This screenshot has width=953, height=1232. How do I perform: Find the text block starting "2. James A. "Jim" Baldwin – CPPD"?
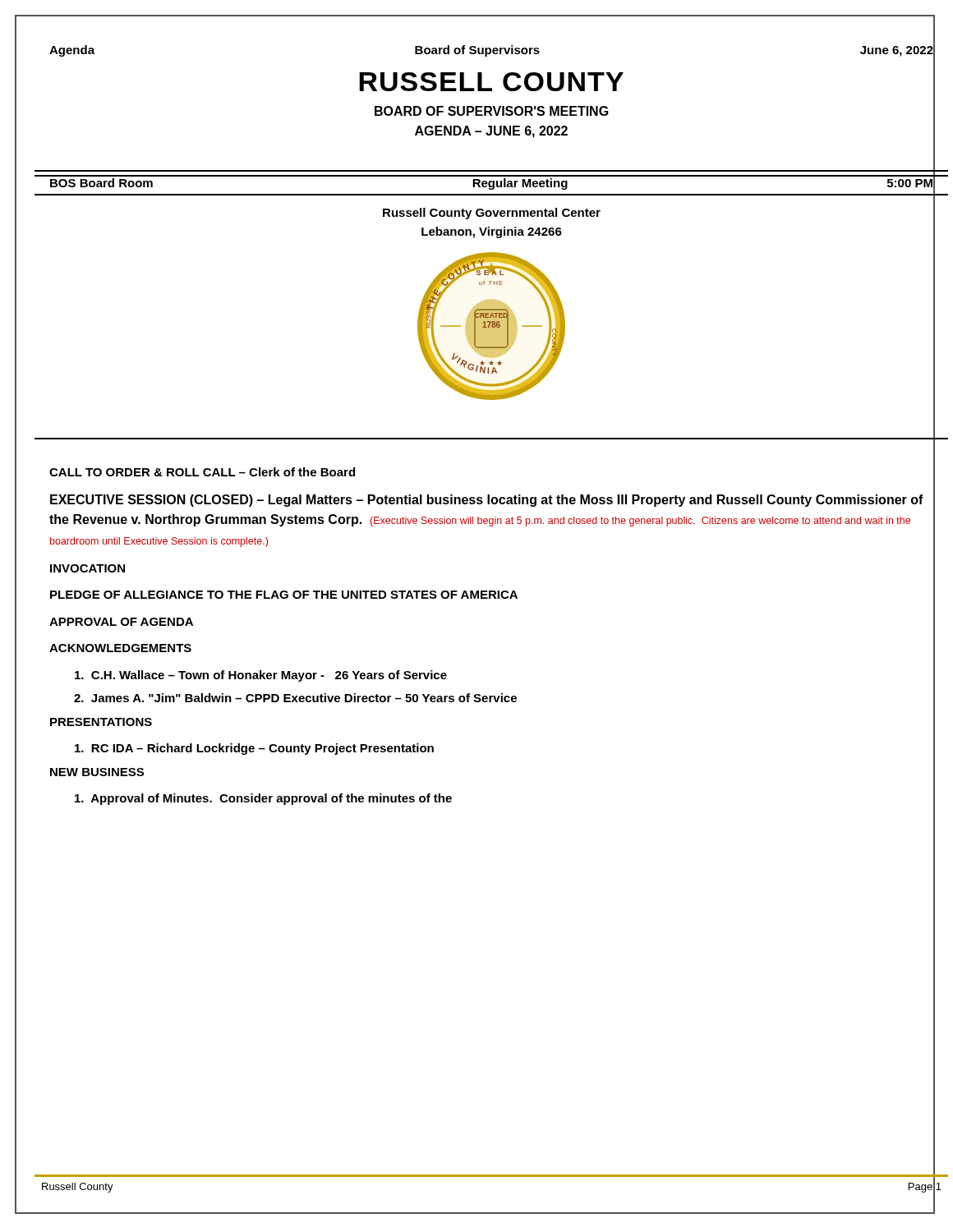[x=296, y=698]
